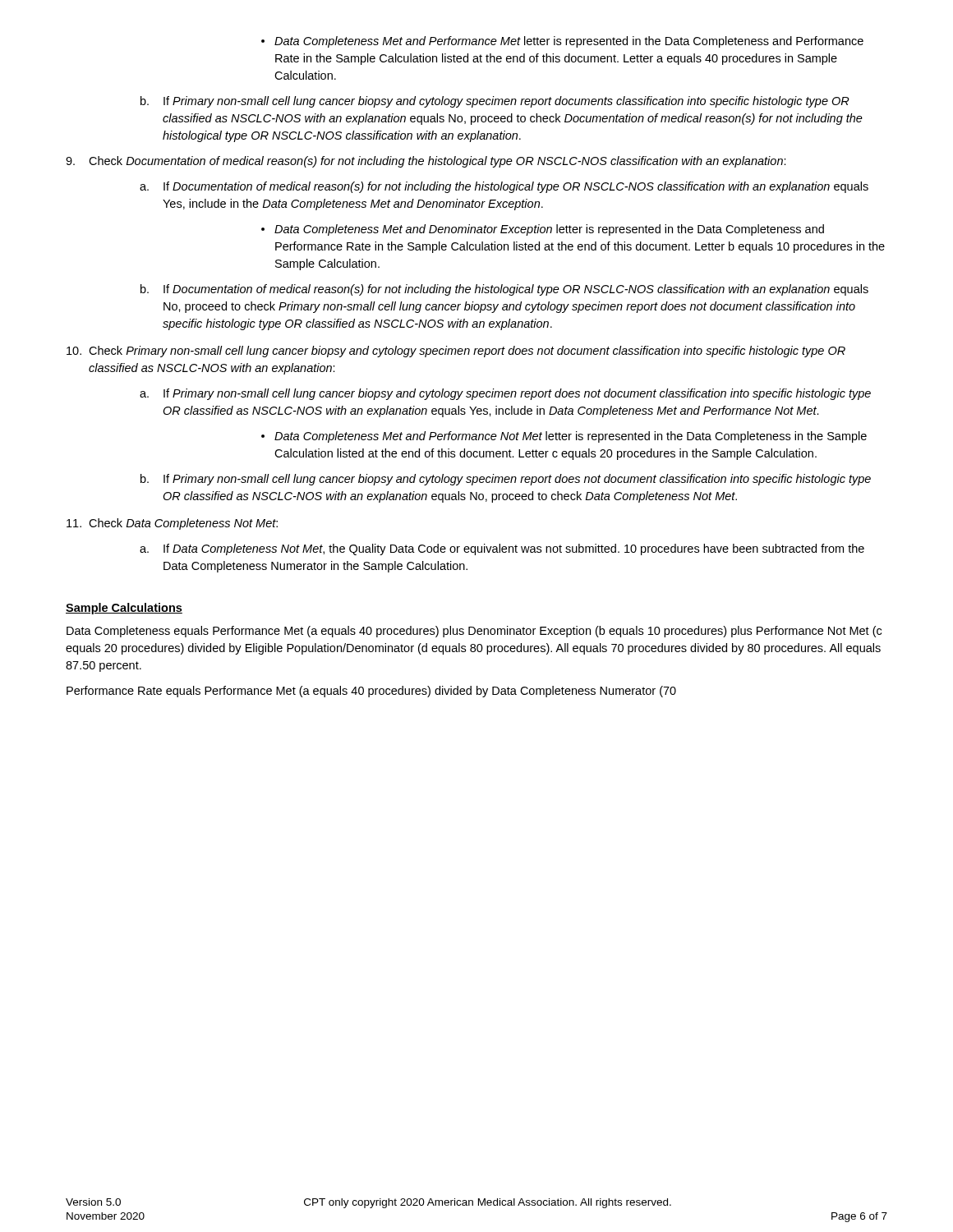Image resolution: width=953 pixels, height=1232 pixels.
Task: Locate the passage starting "11. Check Data Completeness Not"
Action: tap(172, 524)
